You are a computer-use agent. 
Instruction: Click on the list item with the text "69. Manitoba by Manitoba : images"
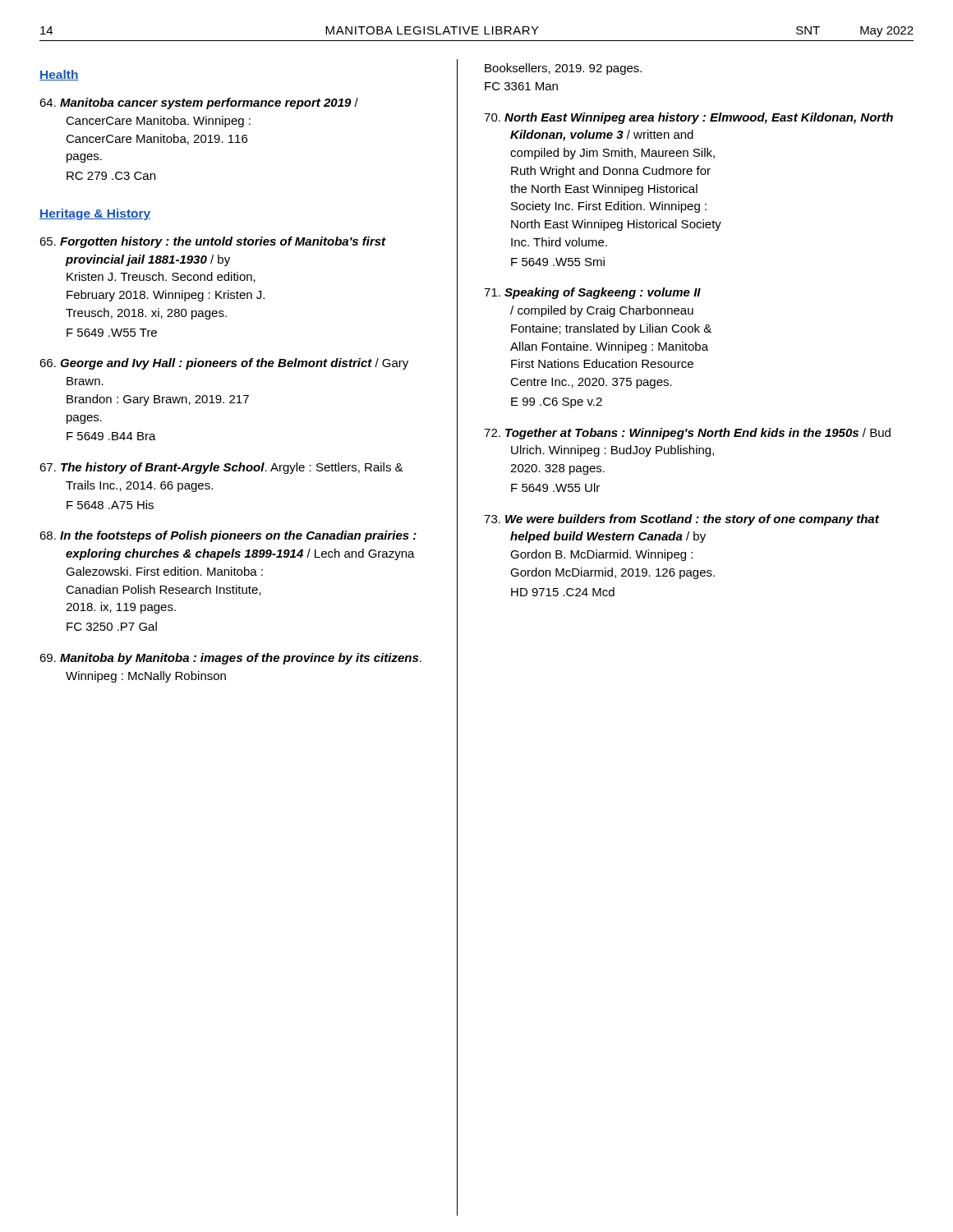pyautogui.click(x=231, y=666)
